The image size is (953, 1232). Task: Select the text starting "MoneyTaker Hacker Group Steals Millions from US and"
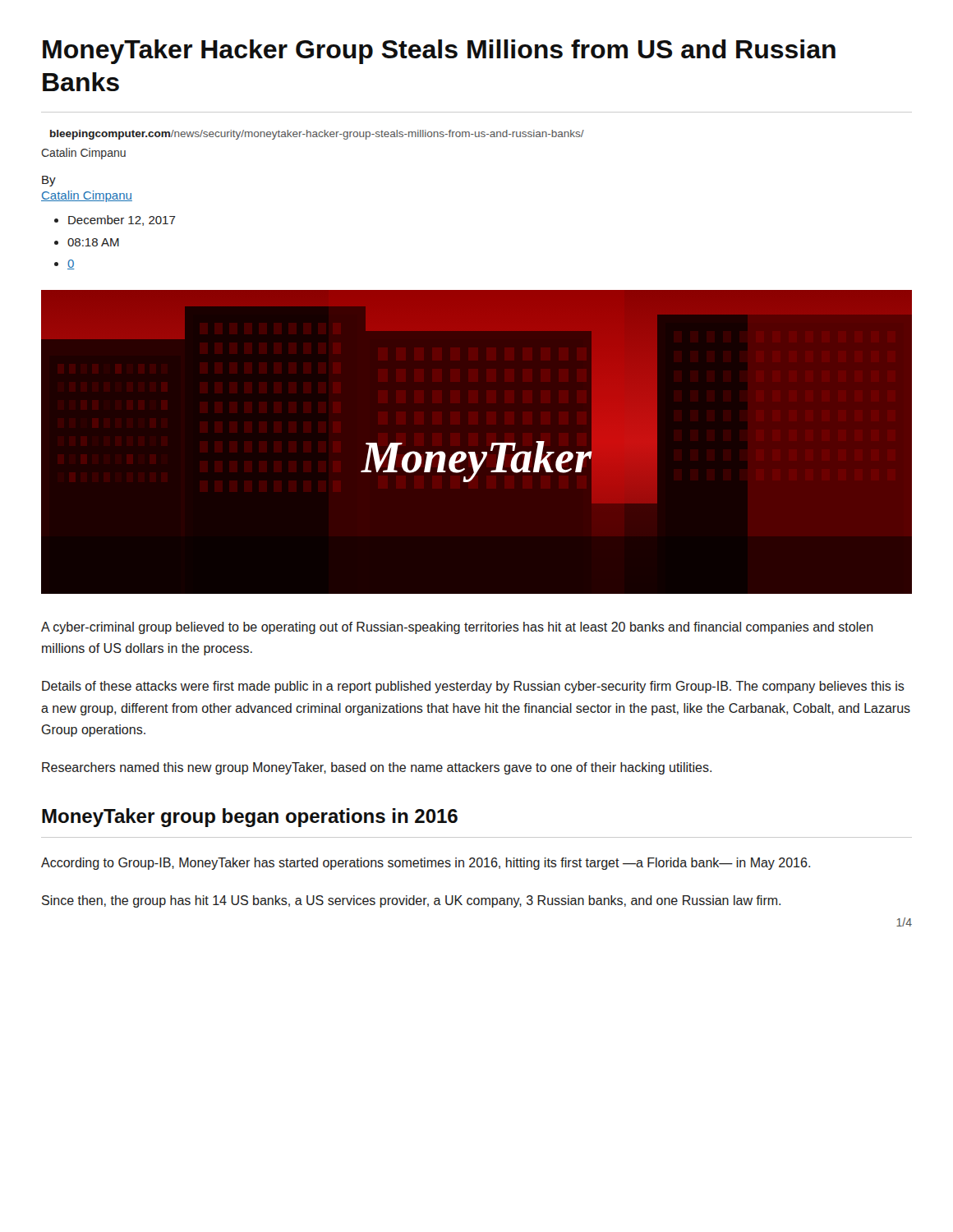[439, 52]
